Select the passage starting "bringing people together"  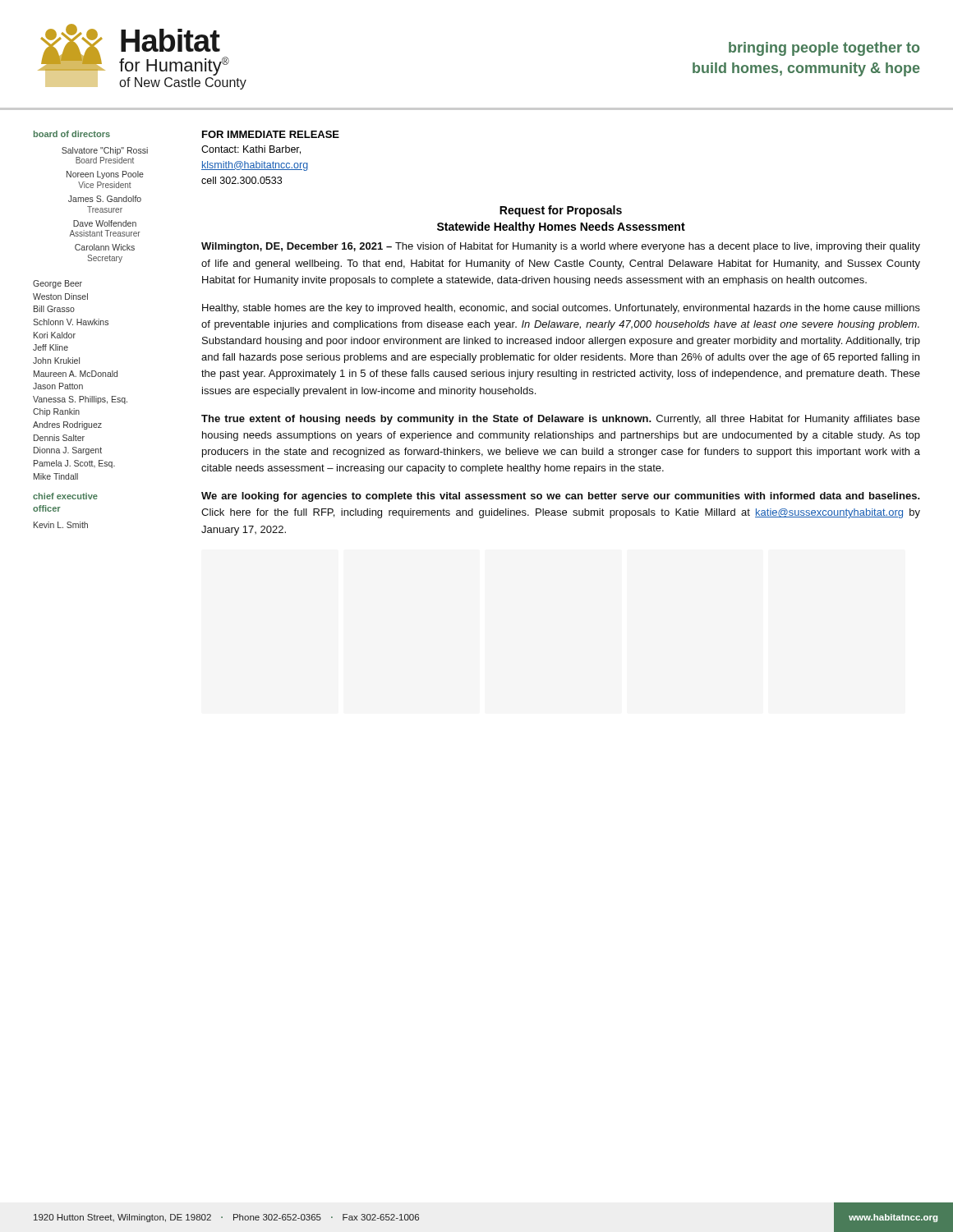806,58
